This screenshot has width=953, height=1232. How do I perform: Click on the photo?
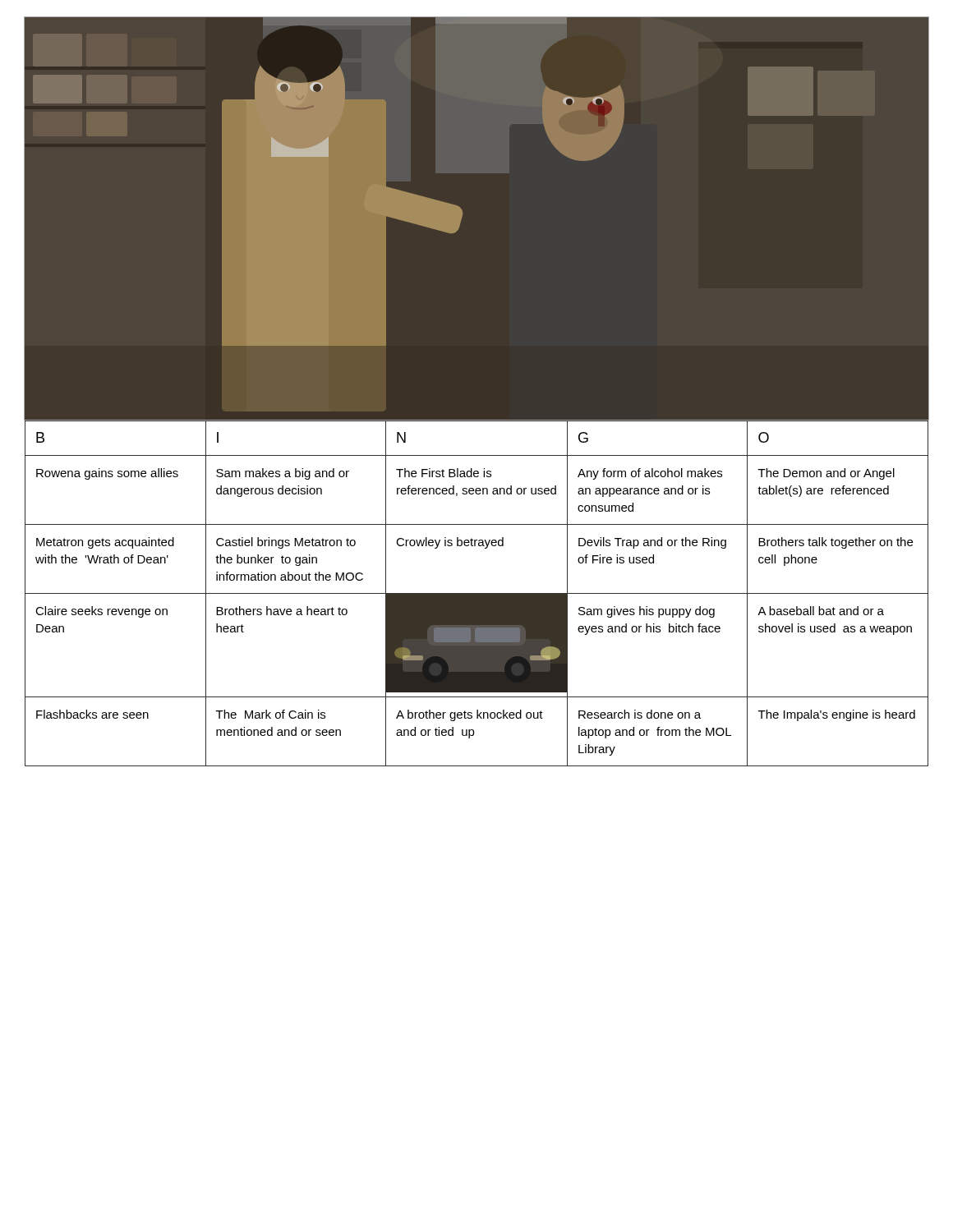476,218
